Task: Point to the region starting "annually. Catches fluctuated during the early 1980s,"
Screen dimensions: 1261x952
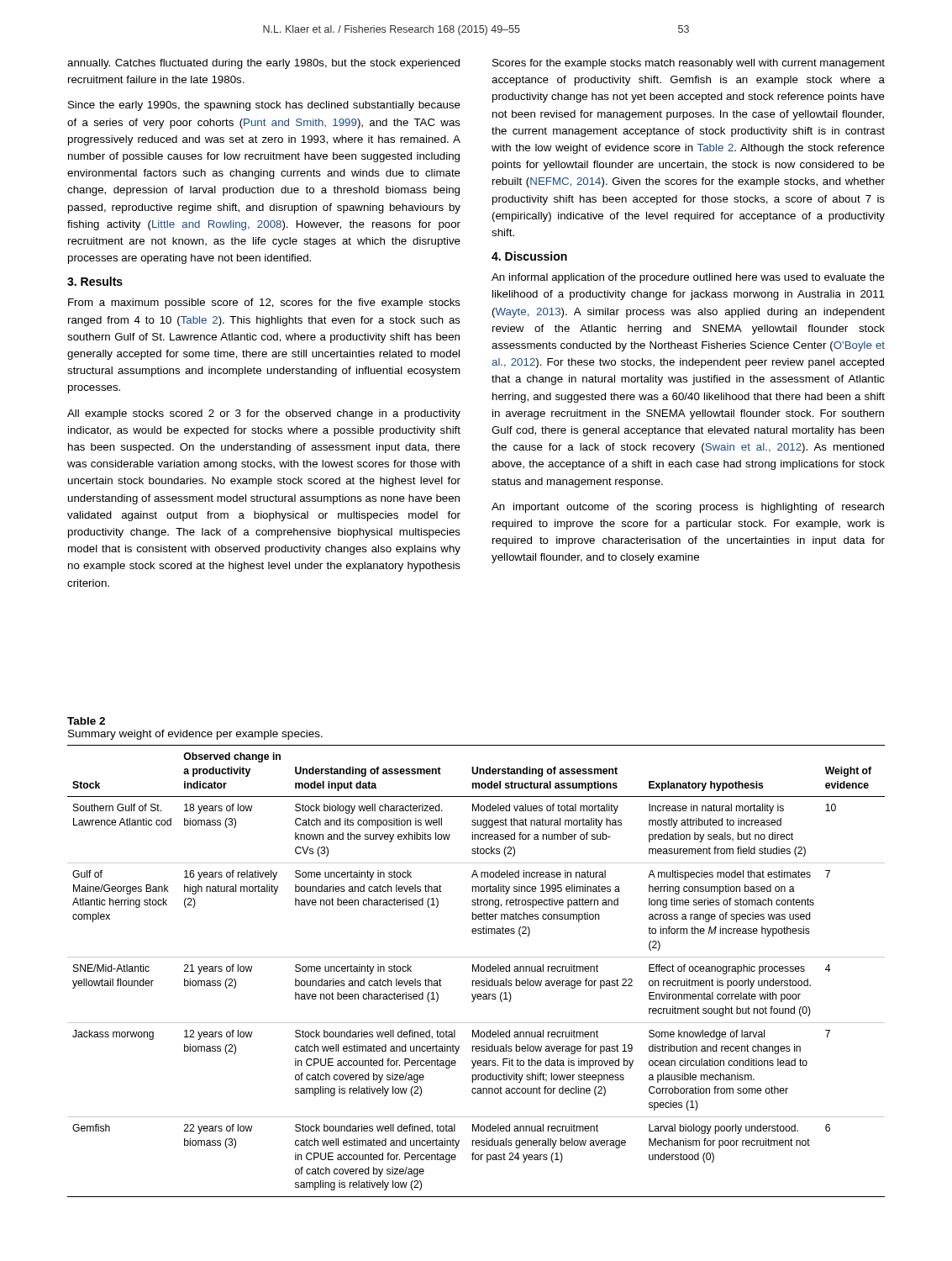Action: tap(264, 161)
